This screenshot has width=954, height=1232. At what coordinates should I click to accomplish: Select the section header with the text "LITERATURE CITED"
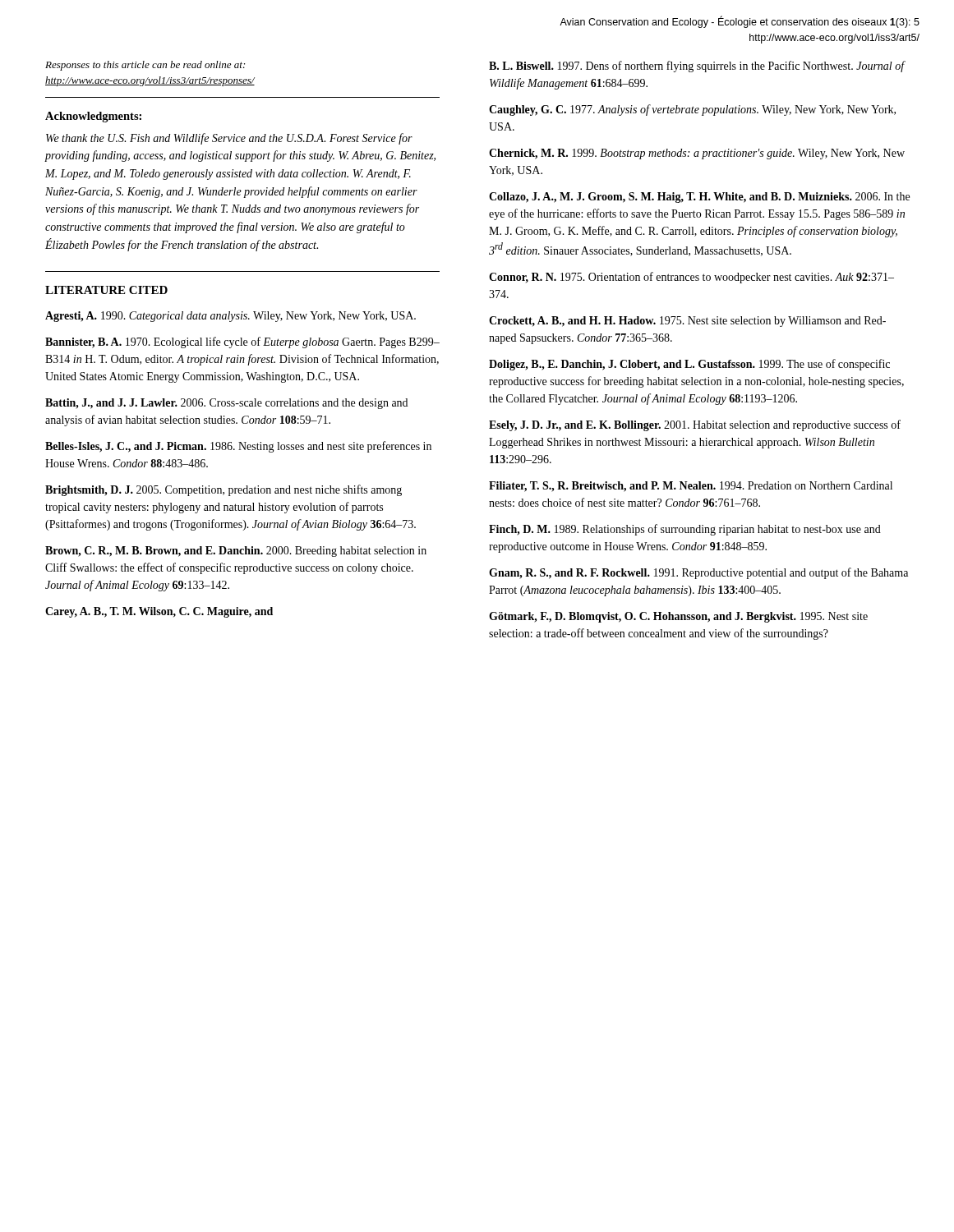point(107,290)
